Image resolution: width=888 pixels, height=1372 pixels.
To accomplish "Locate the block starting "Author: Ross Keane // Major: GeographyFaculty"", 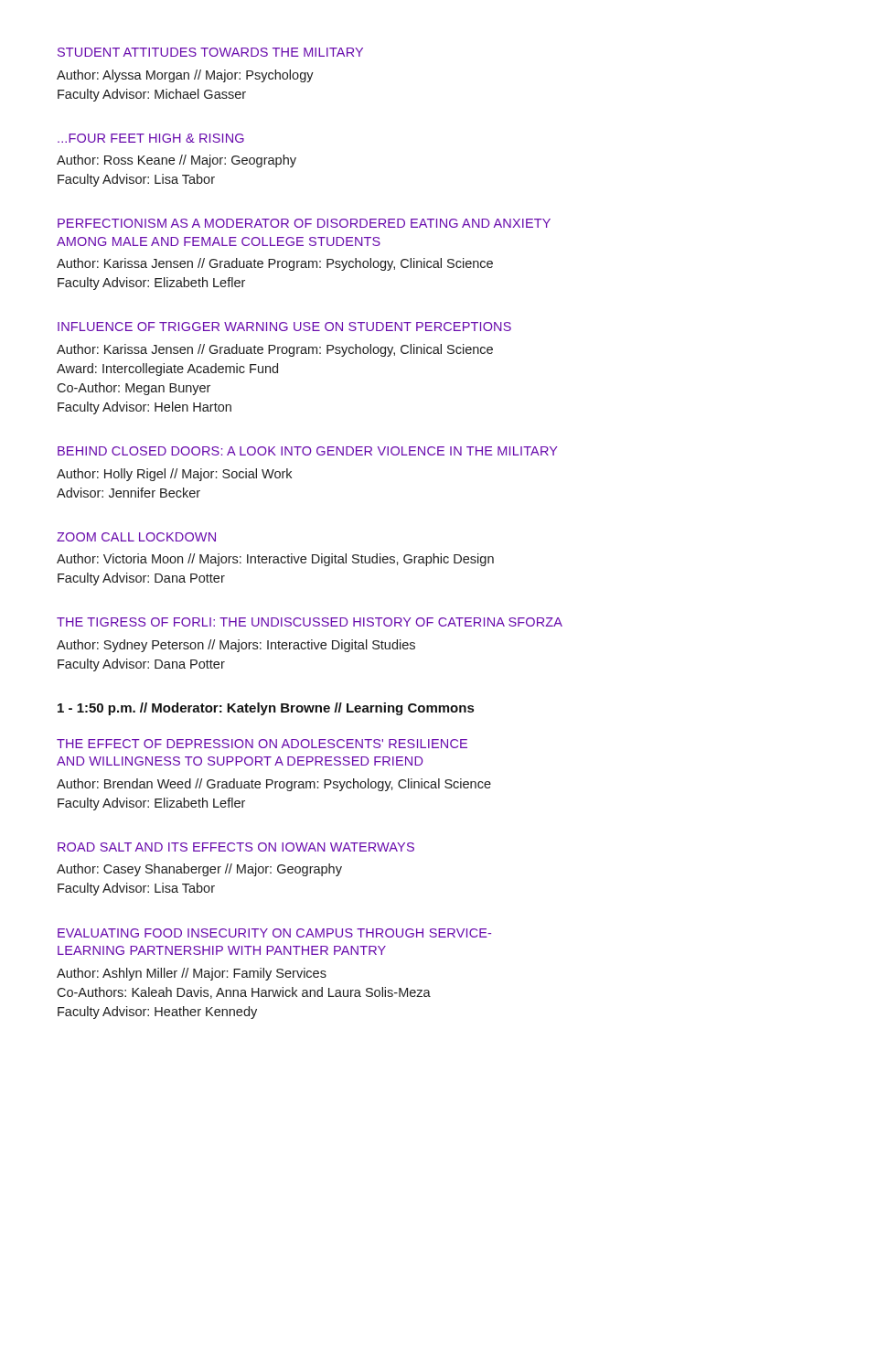I will (176, 170).
